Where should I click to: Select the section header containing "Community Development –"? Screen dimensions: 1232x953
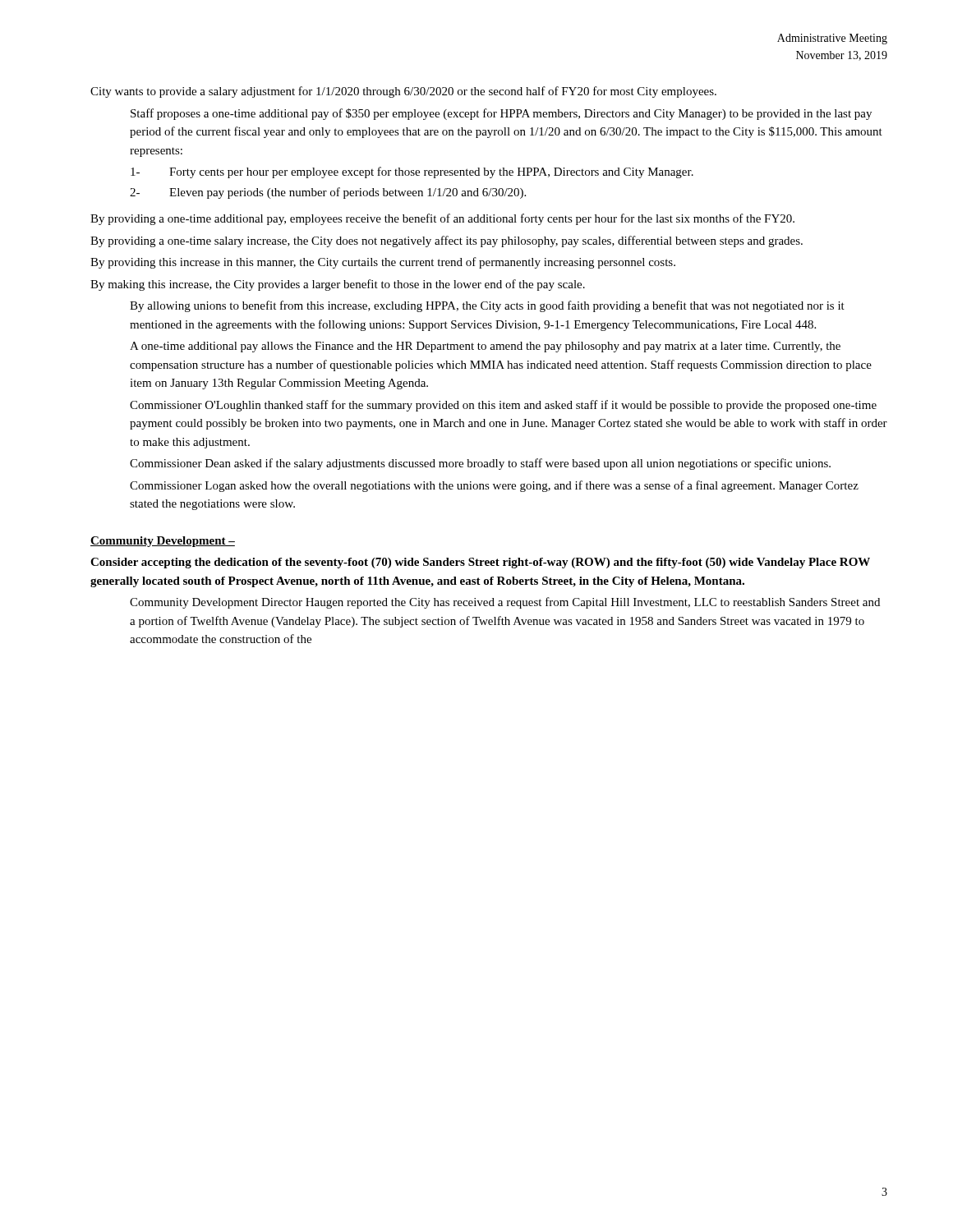163,542
